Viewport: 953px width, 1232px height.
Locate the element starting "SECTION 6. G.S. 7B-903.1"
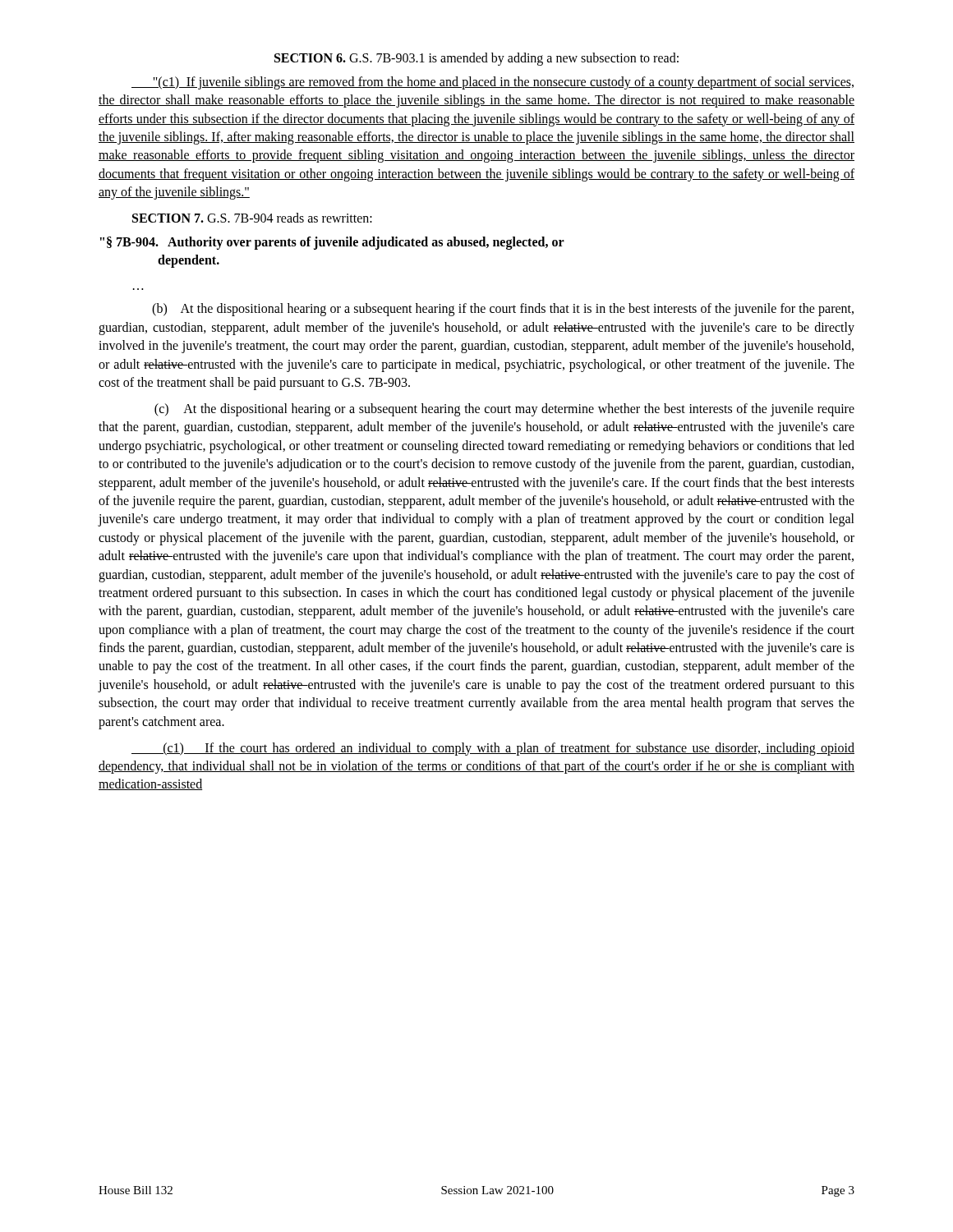pos(476,58)
